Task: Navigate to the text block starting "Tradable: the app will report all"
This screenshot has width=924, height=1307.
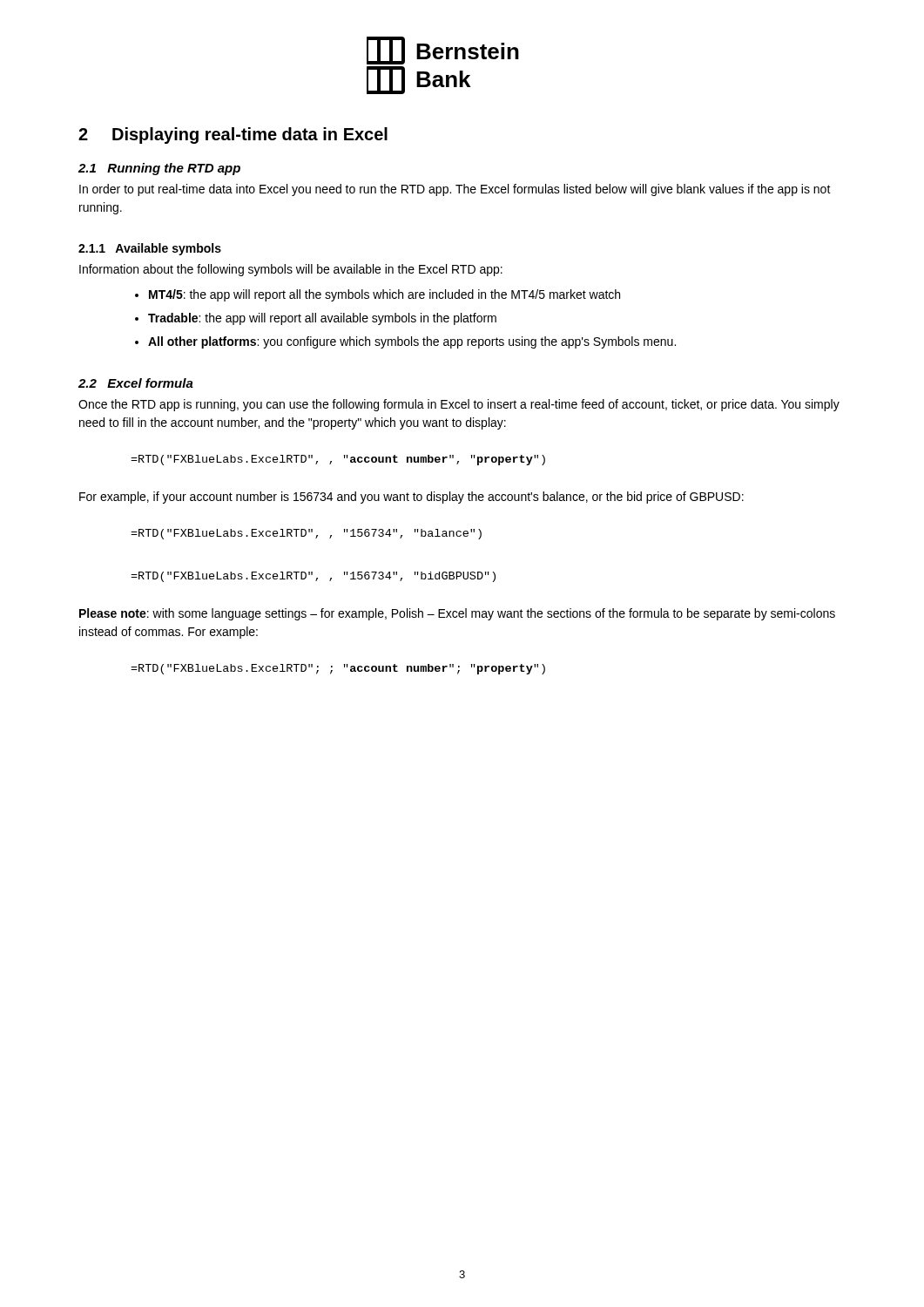Action: point(323,318)
